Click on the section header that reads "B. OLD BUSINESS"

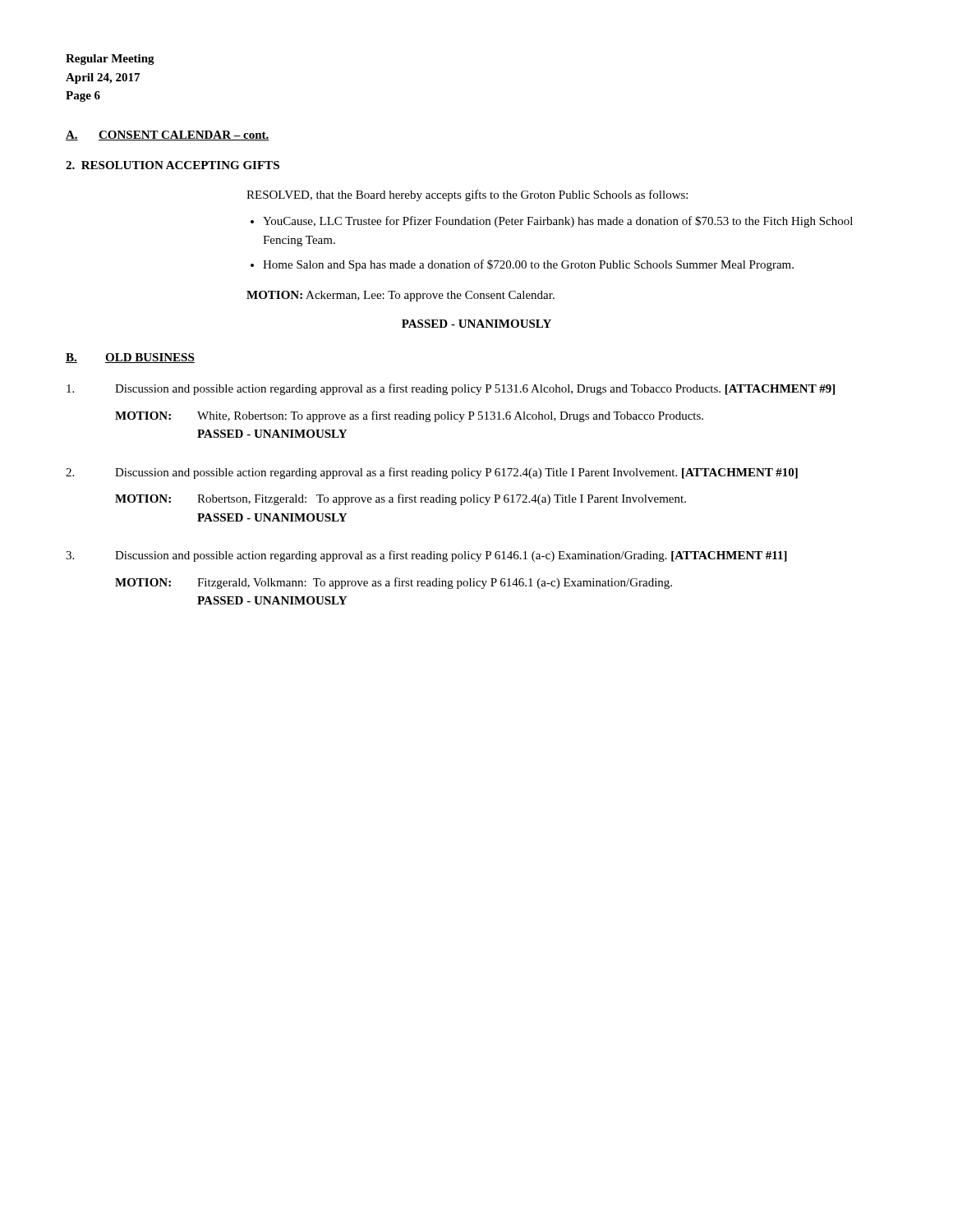130,358
